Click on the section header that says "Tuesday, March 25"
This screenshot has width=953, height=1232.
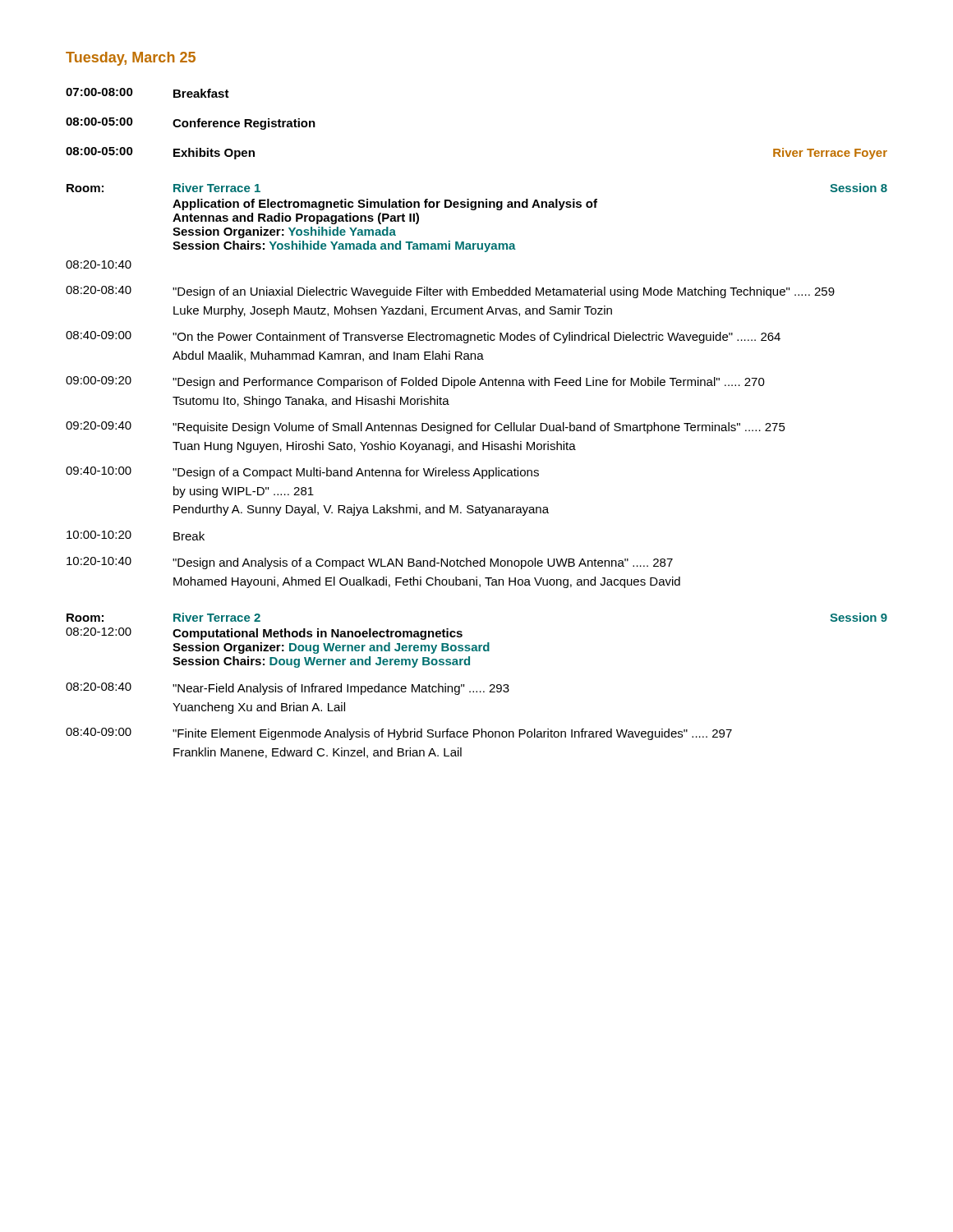tap(131, 57)
